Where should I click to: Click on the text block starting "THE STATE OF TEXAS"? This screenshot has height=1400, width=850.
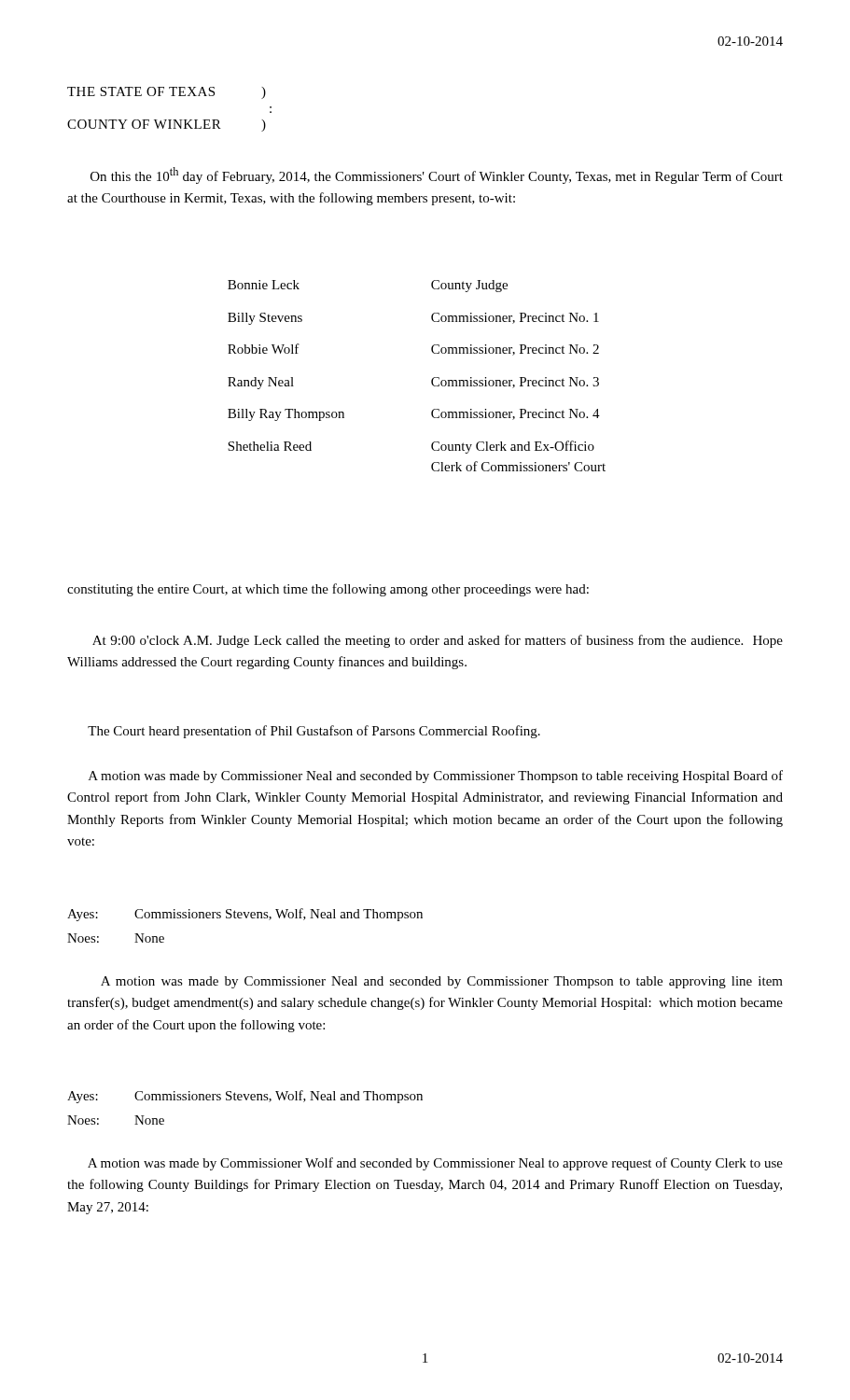tap(170, 108)
